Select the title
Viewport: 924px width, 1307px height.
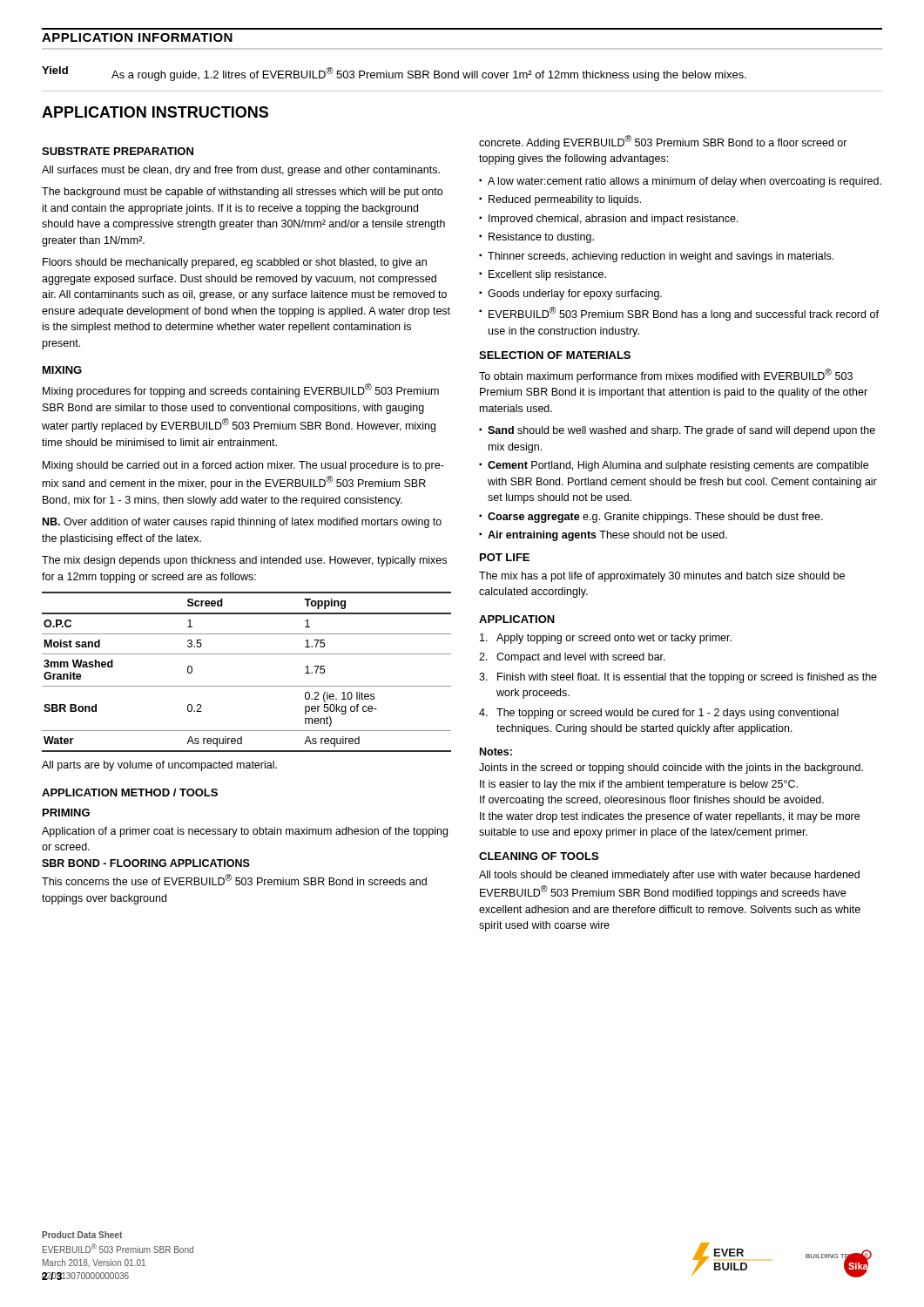(155, 112)
